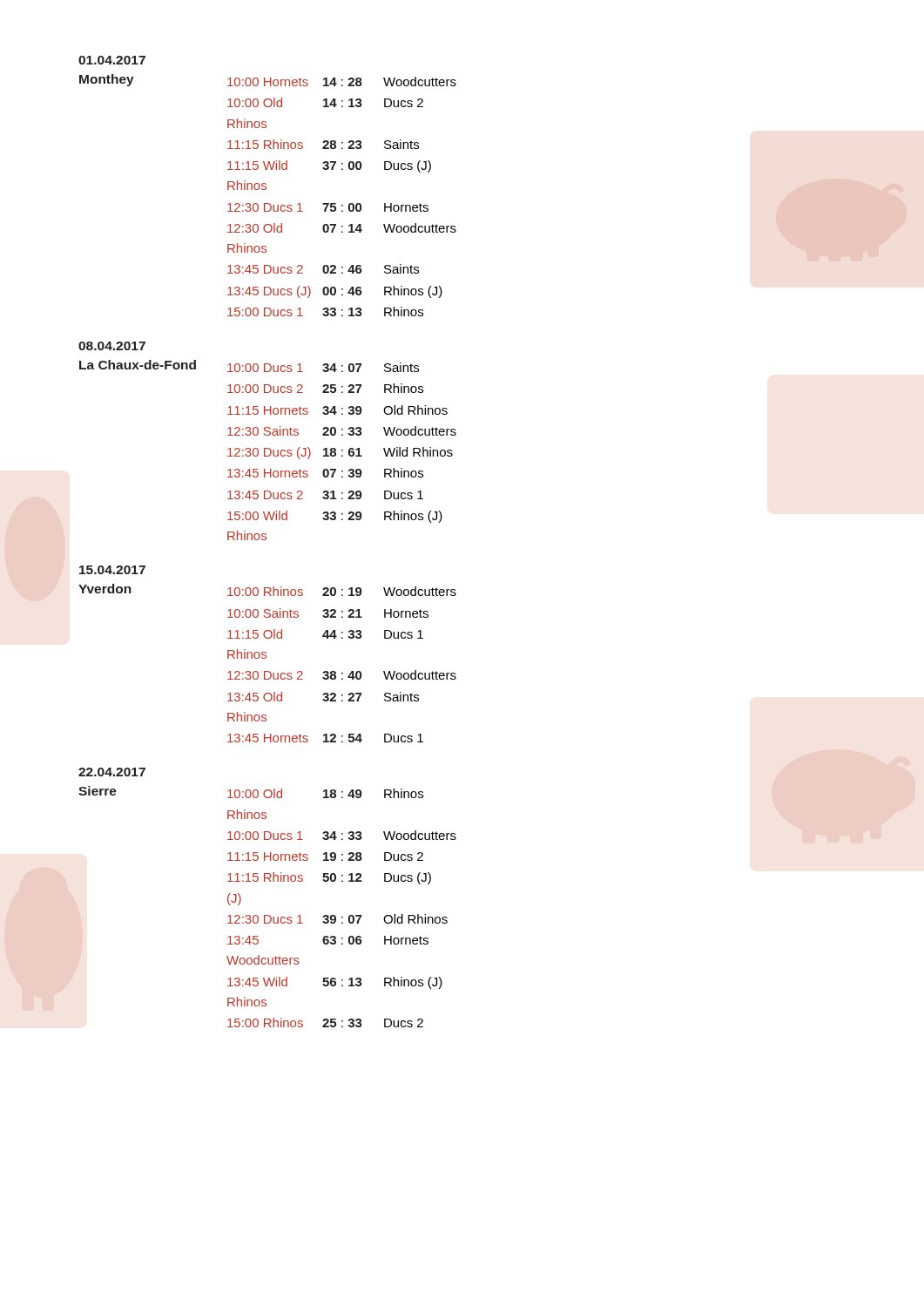Screen dimensions: 1307x924
Task: Navigate to the passage starting "13:45 Hornets 12 : 54 Ducs"
Action: pyautogui.click(x=325, y=738)
